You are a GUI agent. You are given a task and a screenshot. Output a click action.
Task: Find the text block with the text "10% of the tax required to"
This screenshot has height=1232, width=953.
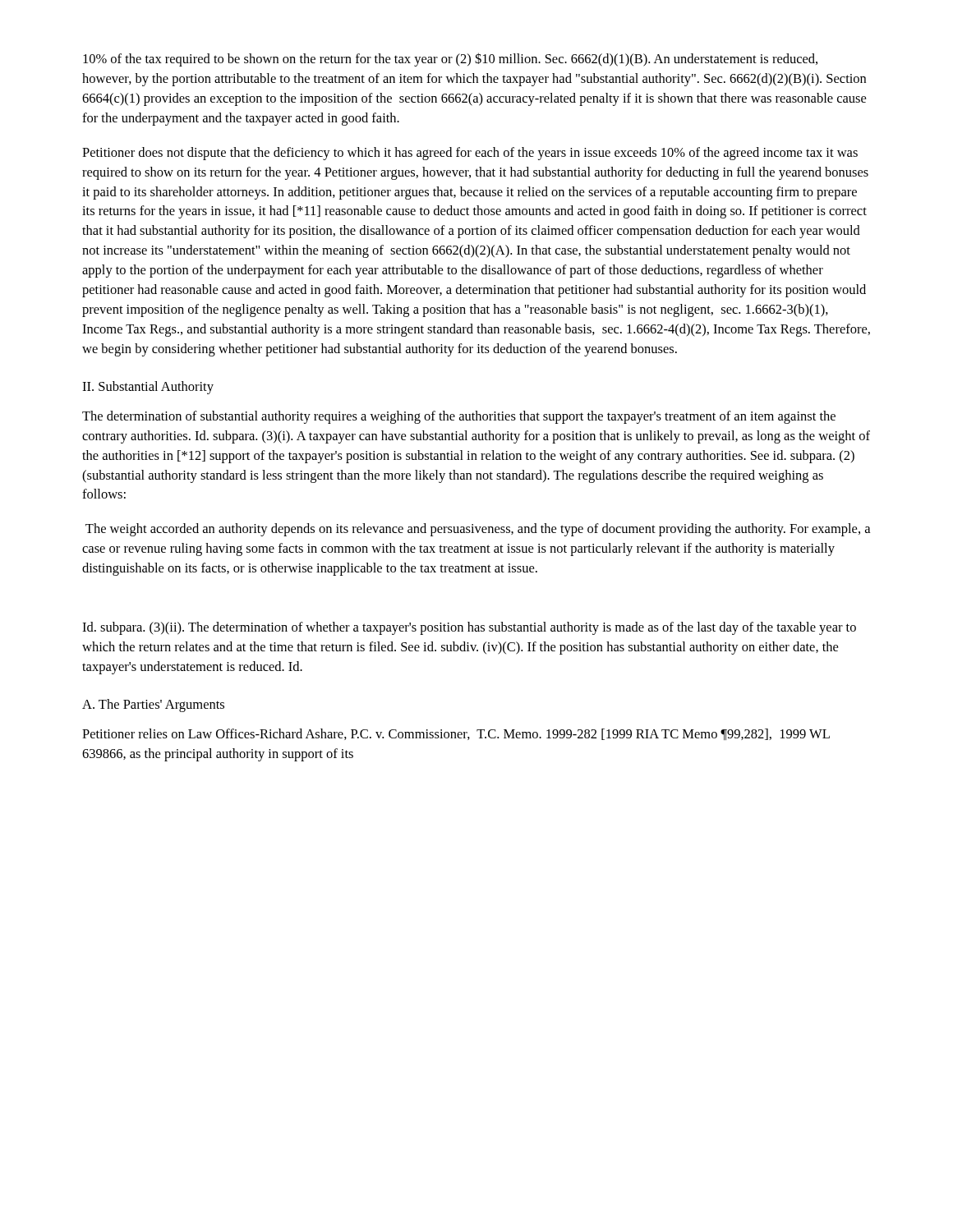pos(474,88)
